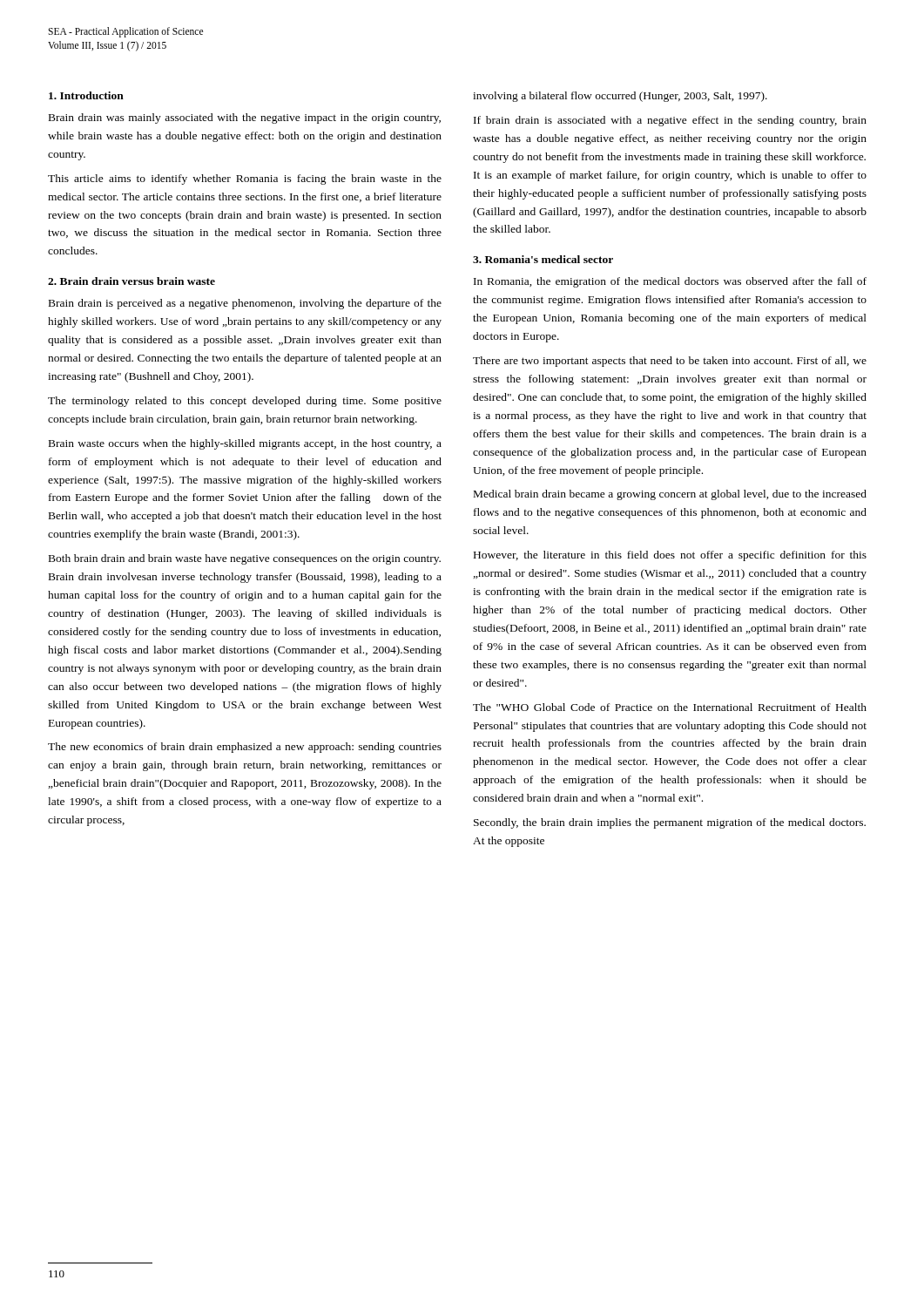Find the text starting "Brain drain is perceived"
The height and width of the screenshot is (1307, 924).
(x=245, y=562)
